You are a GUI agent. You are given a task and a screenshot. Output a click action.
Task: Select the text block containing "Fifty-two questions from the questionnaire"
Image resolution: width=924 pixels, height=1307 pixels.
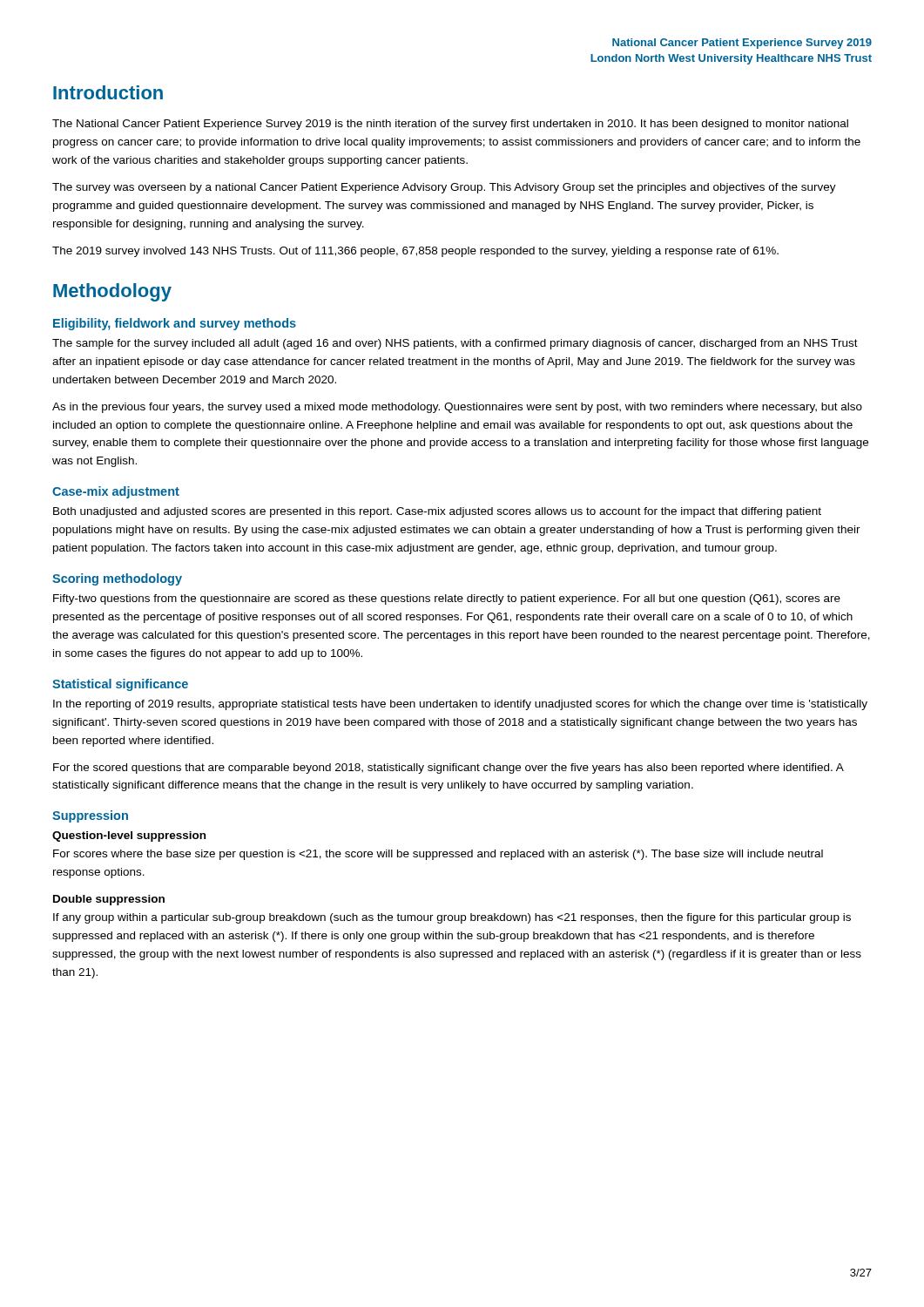point(461,626)
